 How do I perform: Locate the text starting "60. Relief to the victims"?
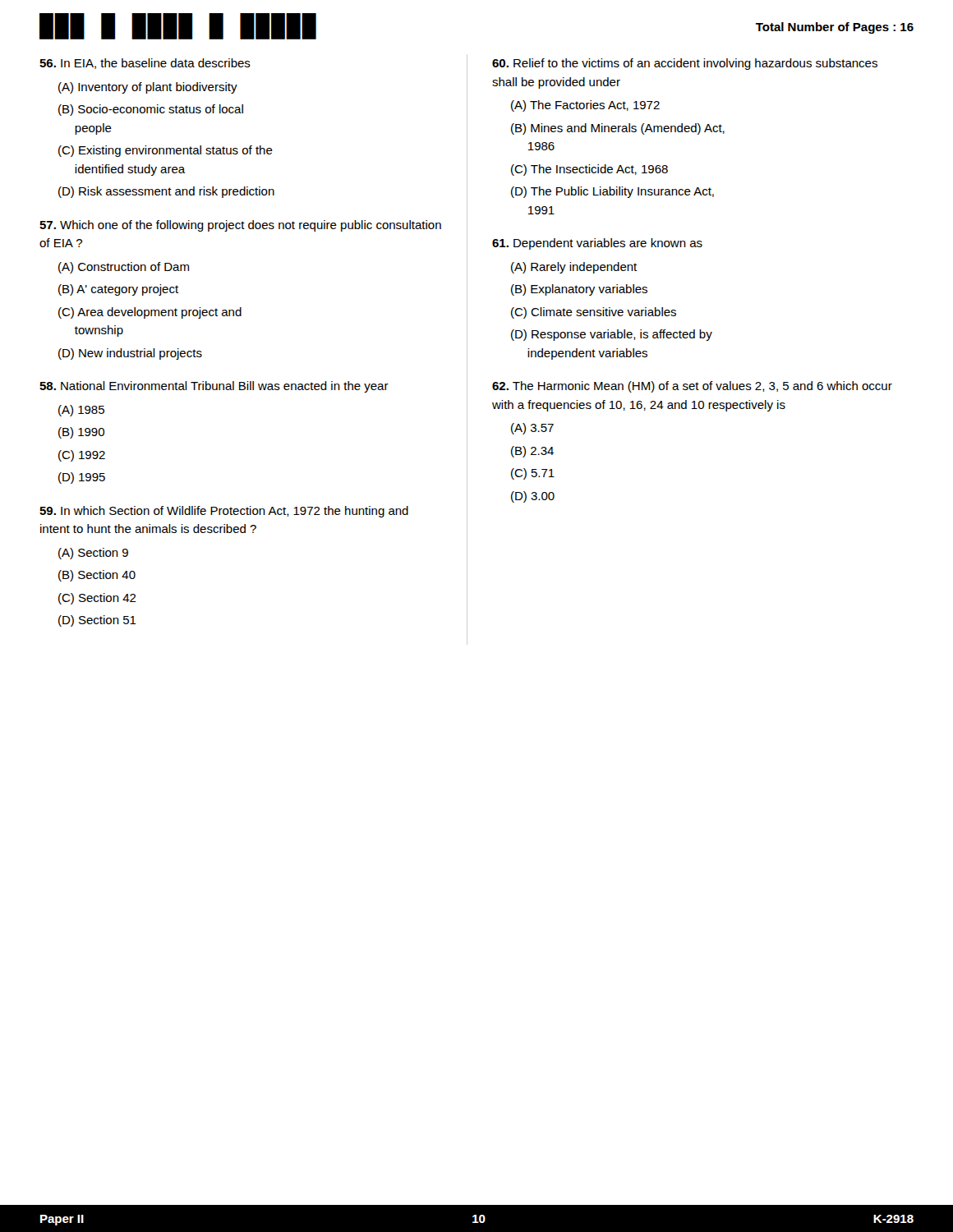coord(693,137)
